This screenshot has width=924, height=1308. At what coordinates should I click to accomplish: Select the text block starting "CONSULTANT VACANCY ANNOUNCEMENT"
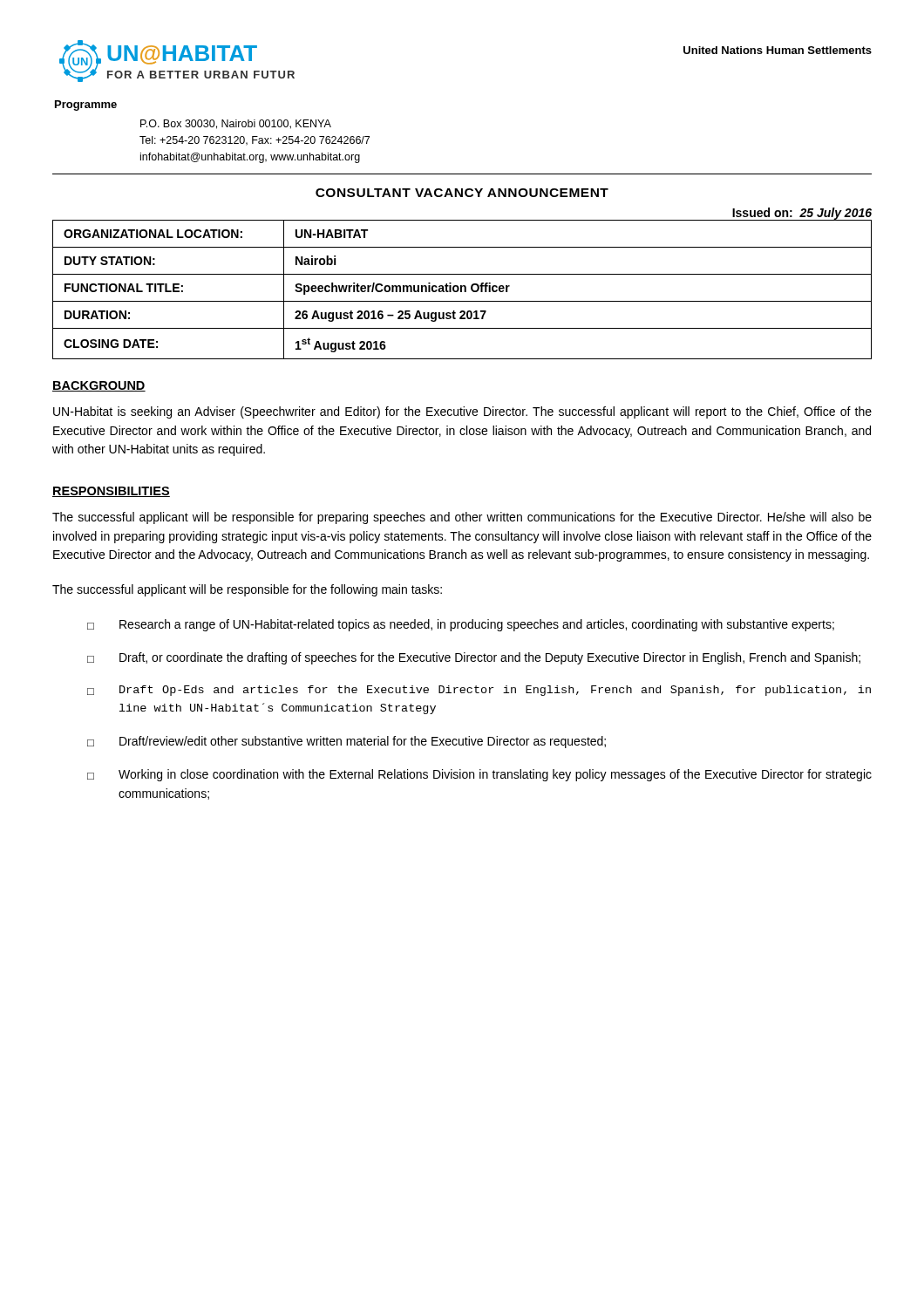point(462,192)
